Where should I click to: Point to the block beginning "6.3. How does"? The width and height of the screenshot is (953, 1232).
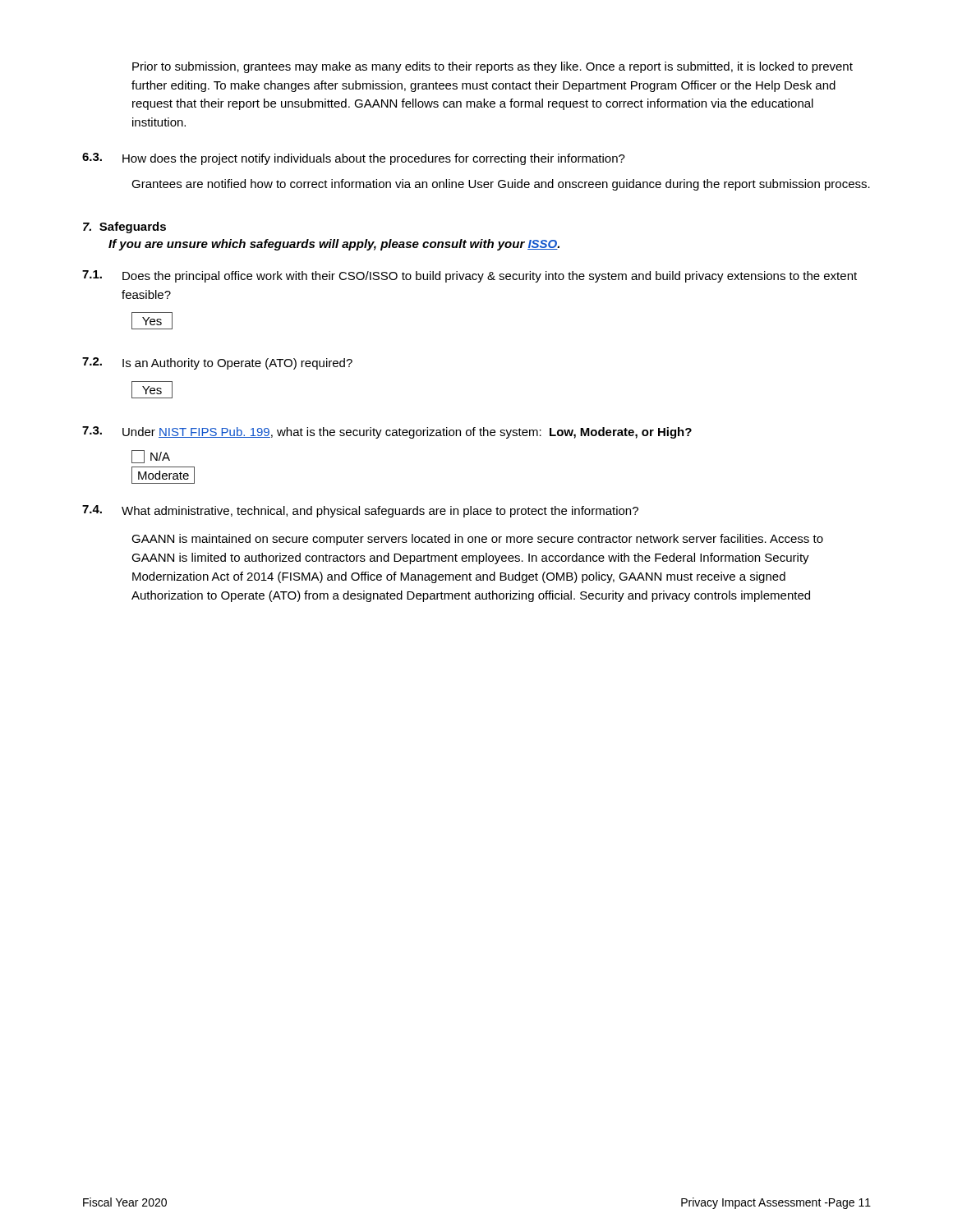[x=476, y=159]
